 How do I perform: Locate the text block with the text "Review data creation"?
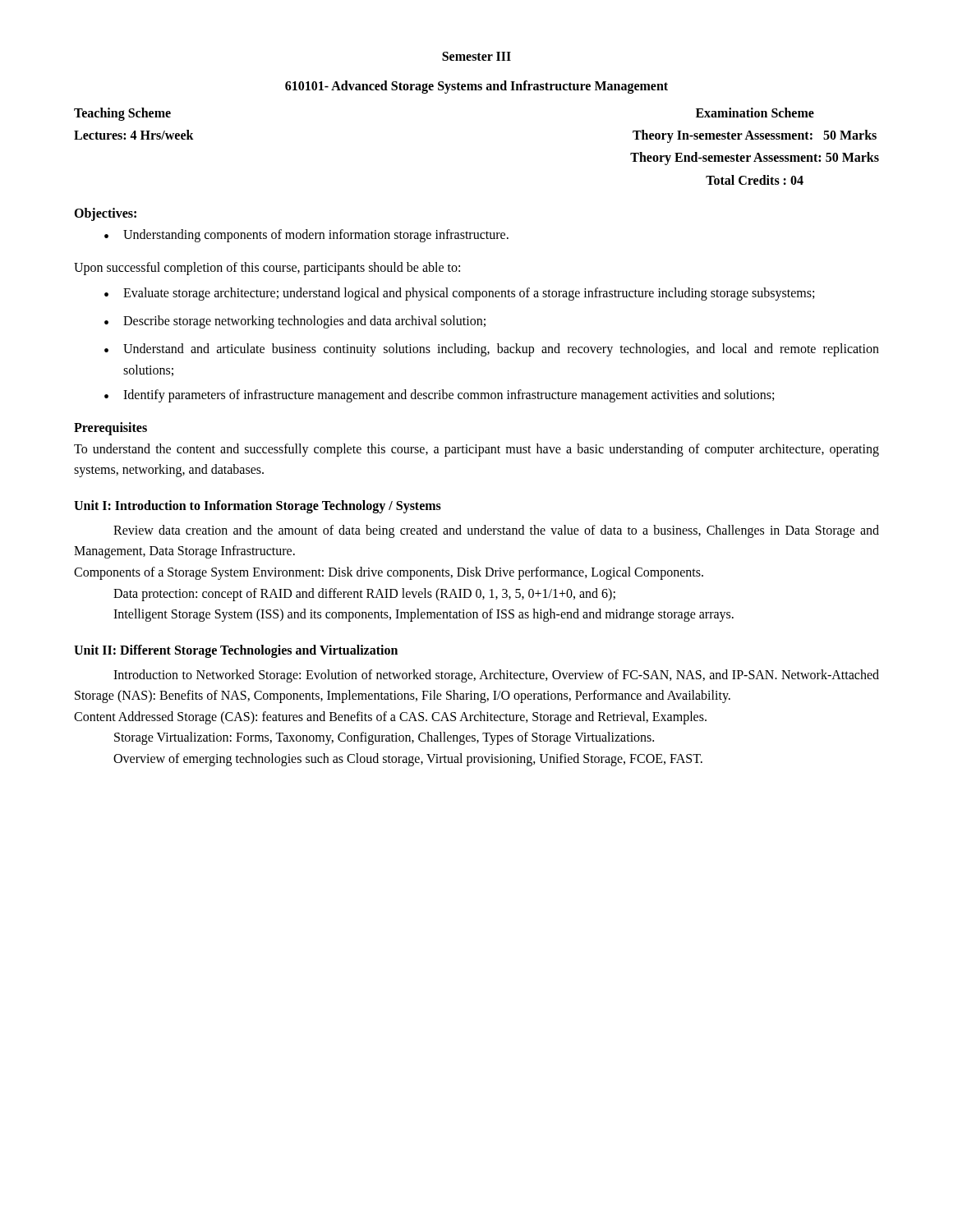(476, 572)
